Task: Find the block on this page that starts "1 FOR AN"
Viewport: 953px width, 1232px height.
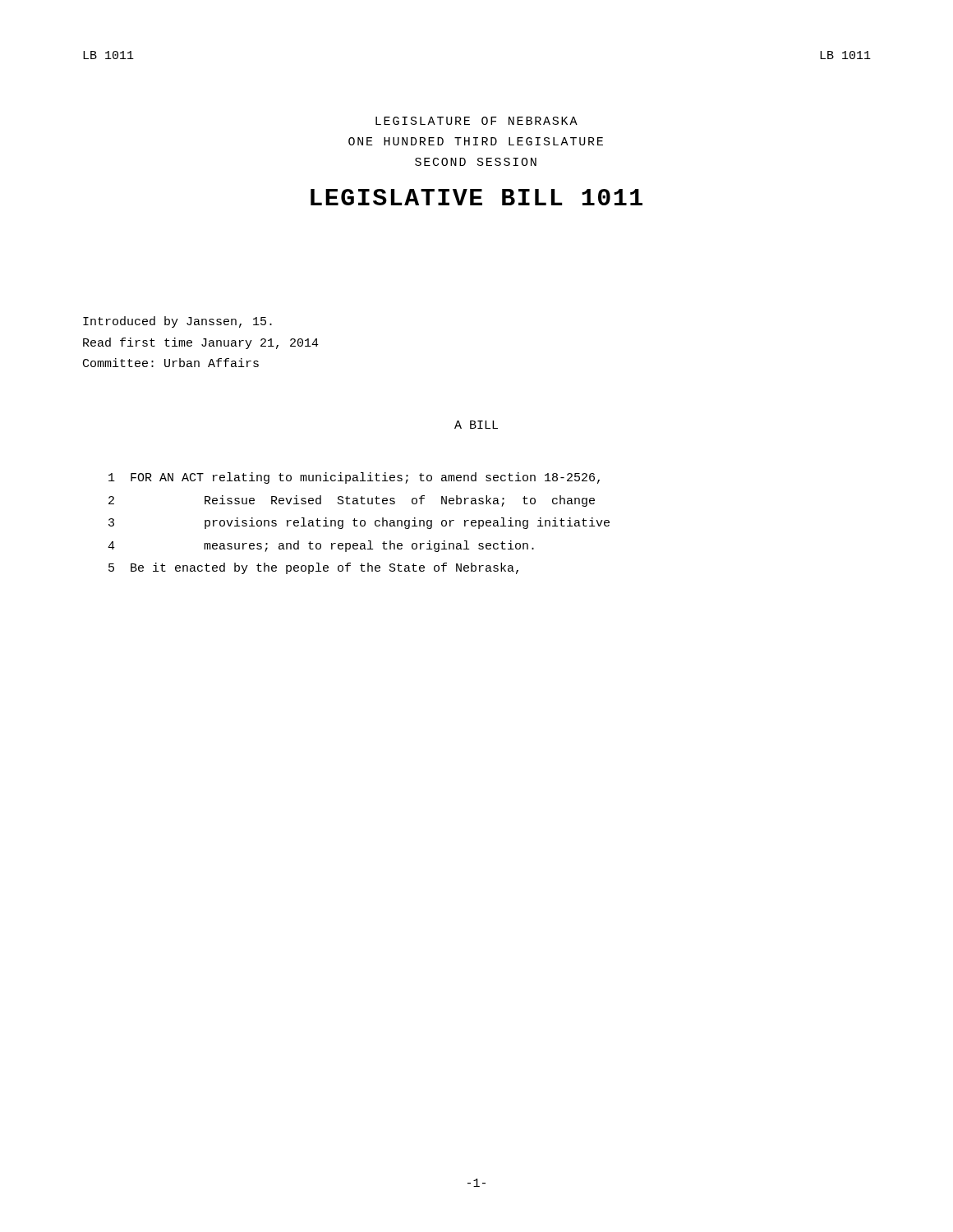Action: pyautogui.click(x=476, y=479)
